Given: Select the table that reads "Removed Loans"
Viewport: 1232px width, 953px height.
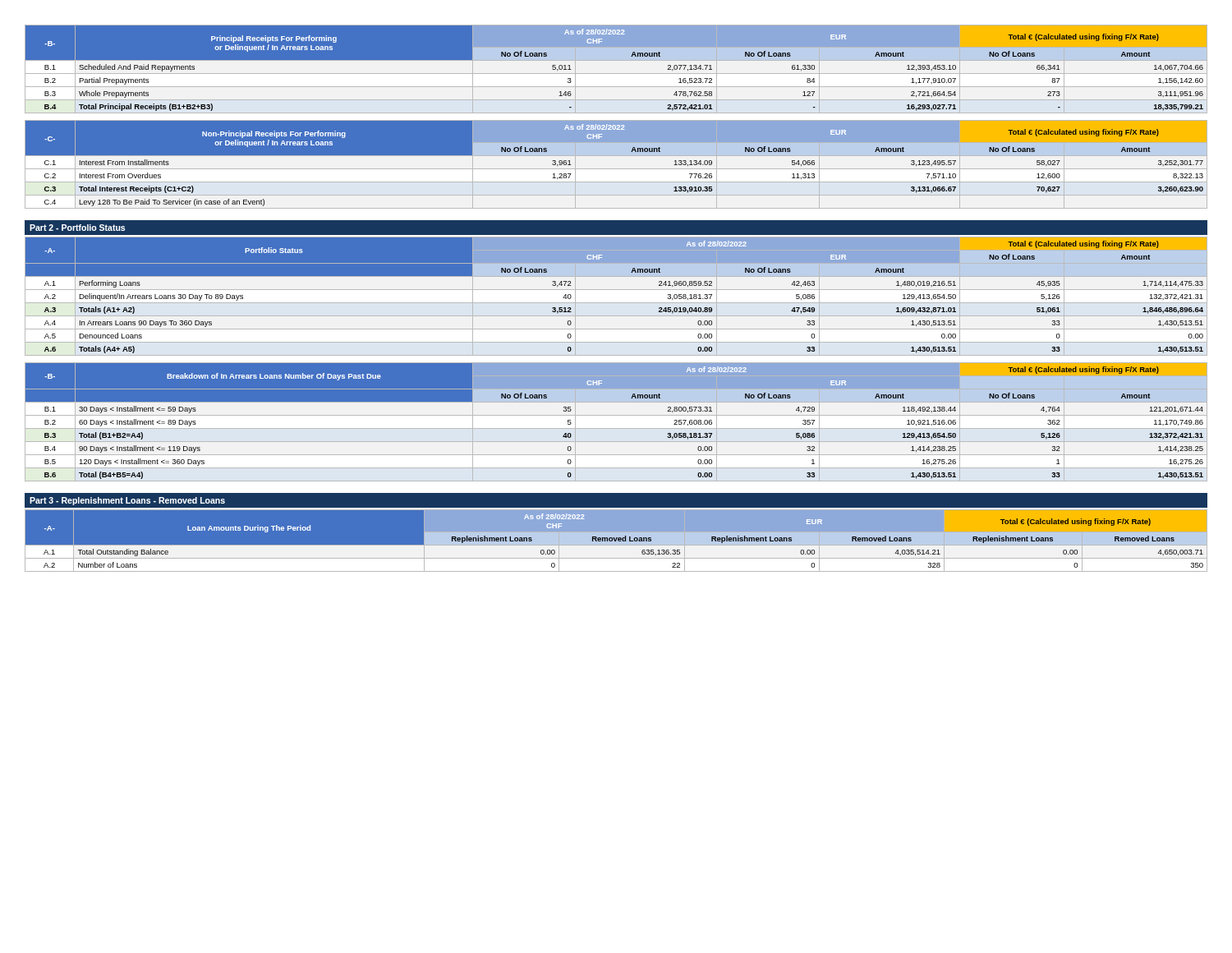Looking at the screenshot, I should point(616,541).
